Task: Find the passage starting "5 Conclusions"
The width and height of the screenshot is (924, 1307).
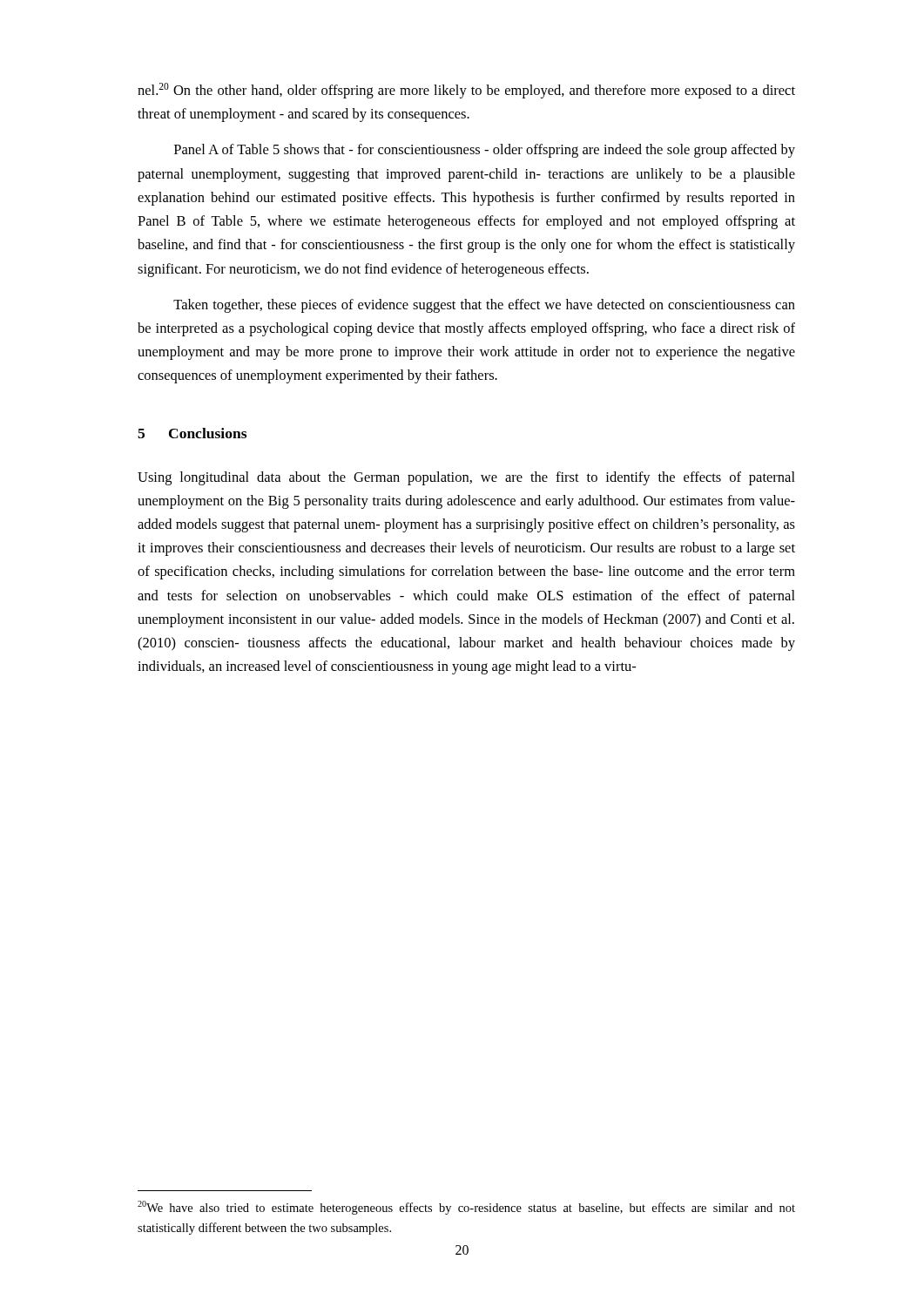Action: 192,433
